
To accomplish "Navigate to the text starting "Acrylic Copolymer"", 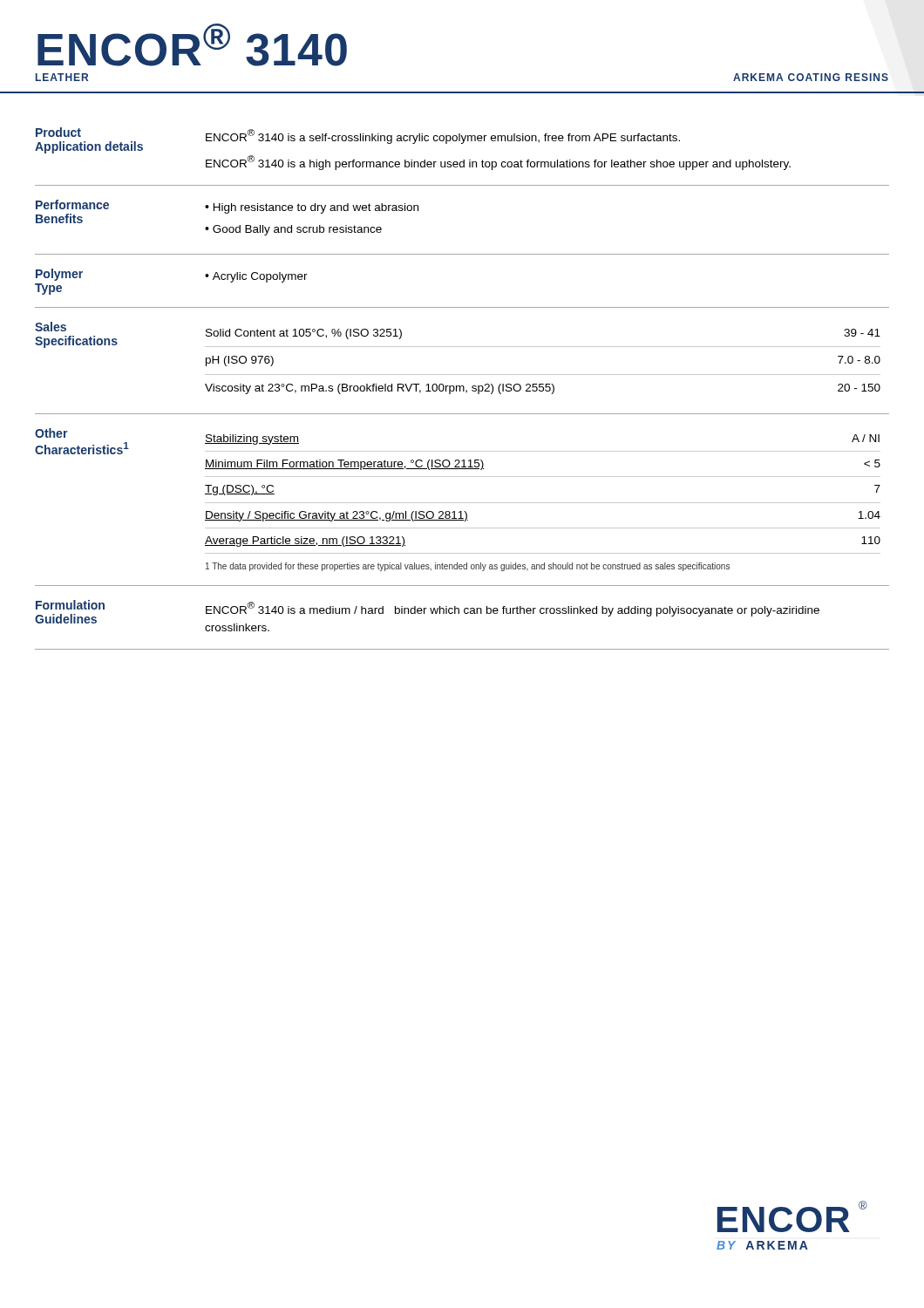I will [260, 276].
